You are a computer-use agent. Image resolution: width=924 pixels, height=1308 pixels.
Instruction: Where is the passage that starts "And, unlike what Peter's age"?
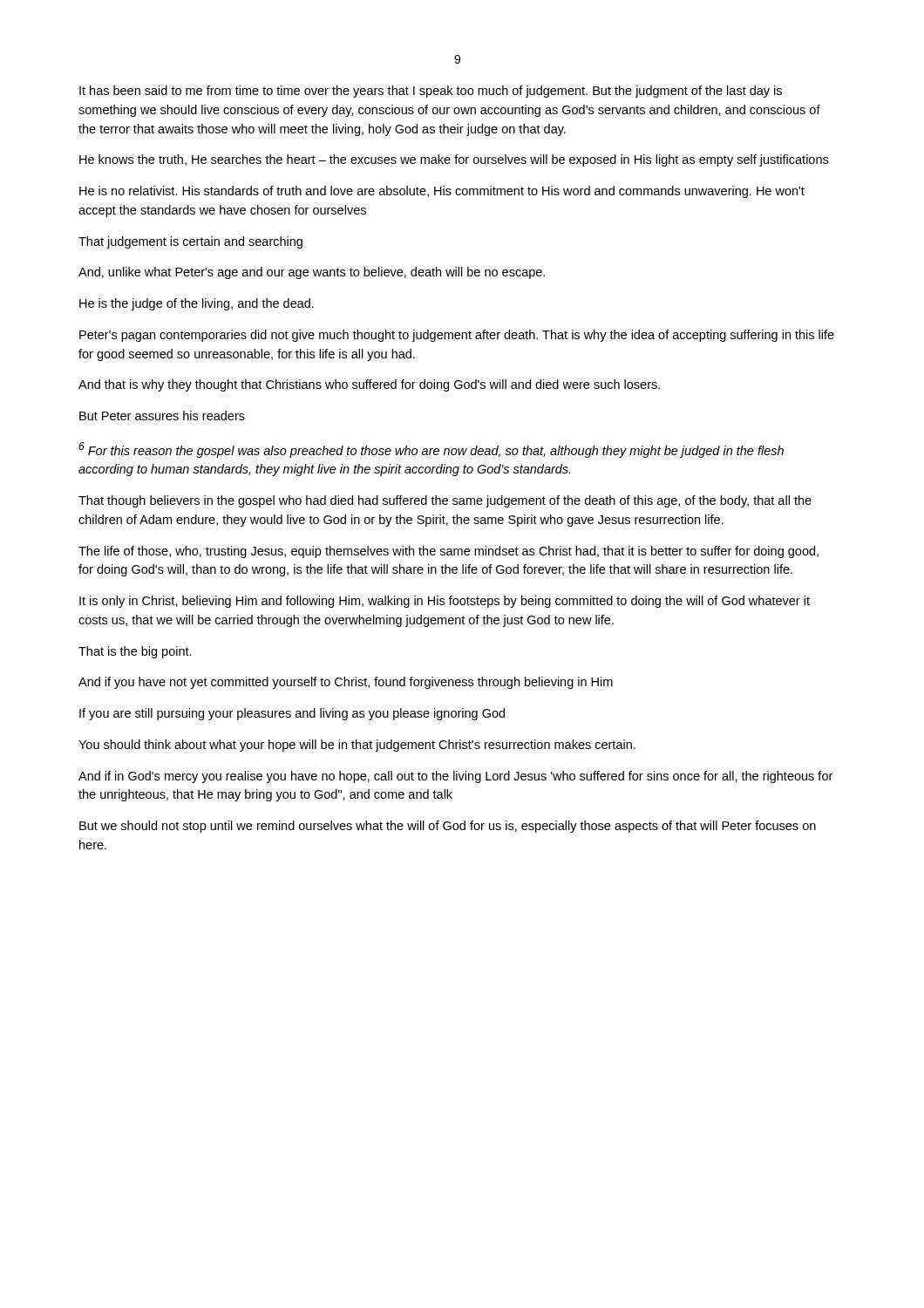[458, 273]
